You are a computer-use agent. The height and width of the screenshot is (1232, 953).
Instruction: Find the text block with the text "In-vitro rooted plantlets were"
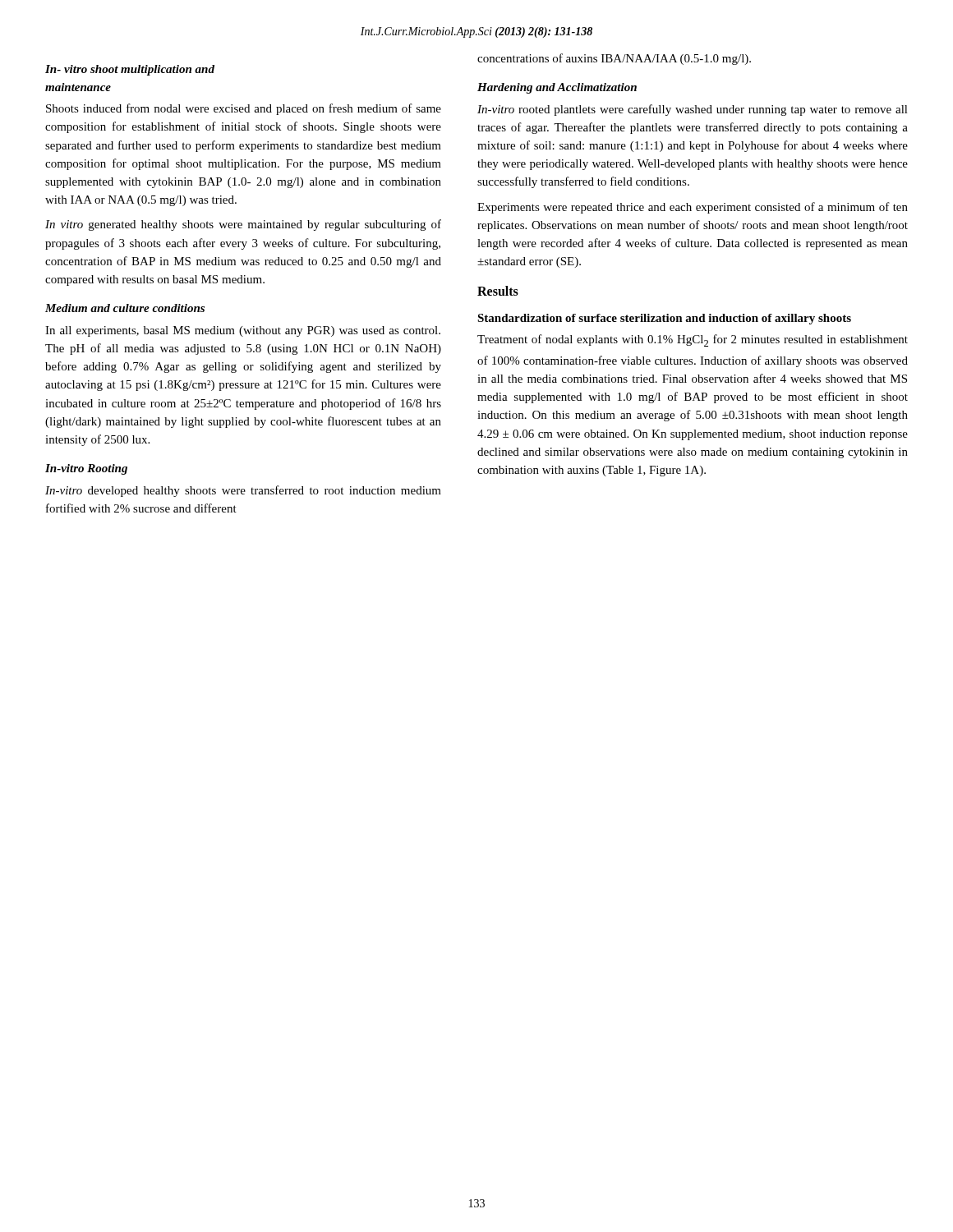(693, 145)
